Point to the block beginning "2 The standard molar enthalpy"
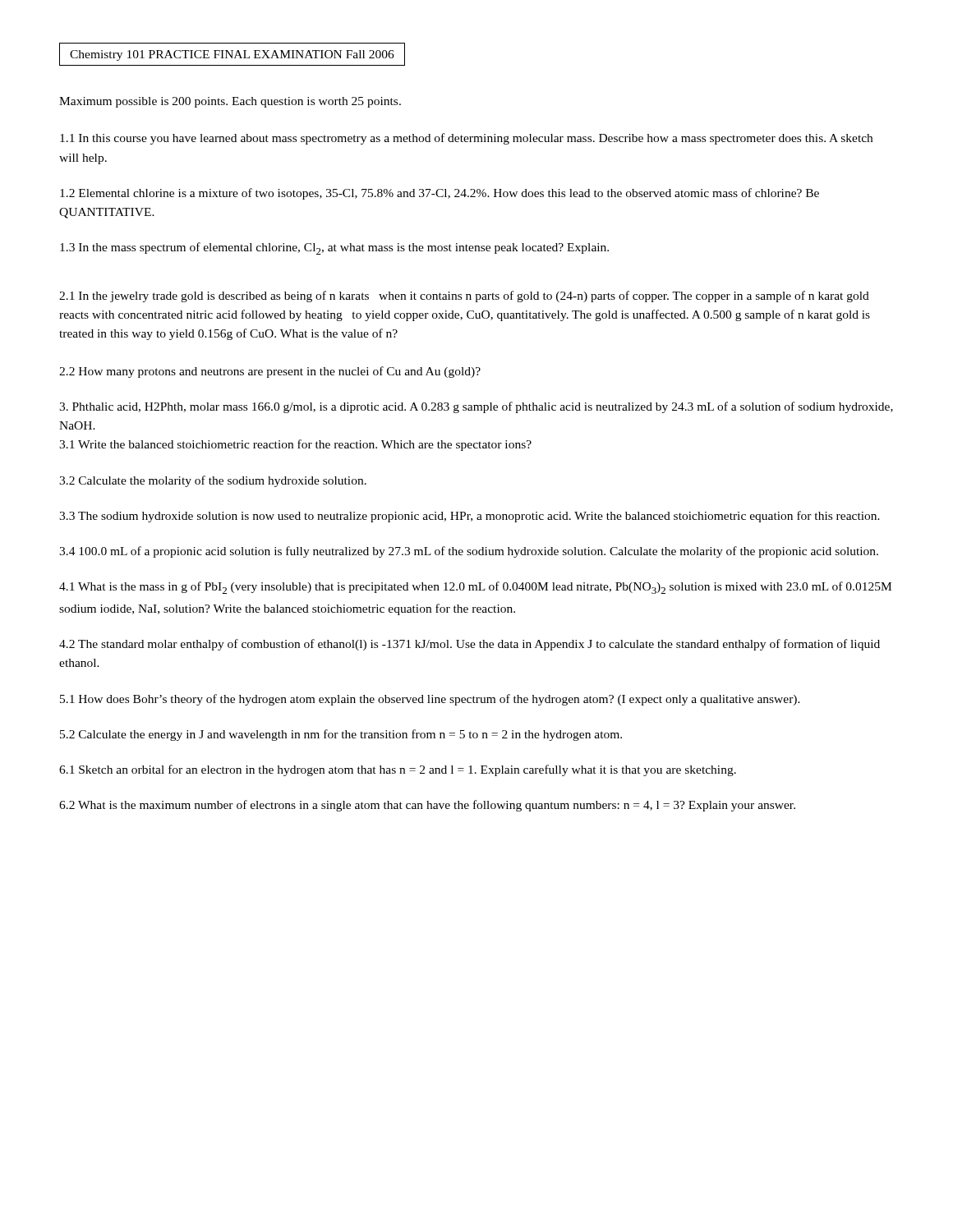Viewport: 953px width, 1232px height. (x=470, y=653)
